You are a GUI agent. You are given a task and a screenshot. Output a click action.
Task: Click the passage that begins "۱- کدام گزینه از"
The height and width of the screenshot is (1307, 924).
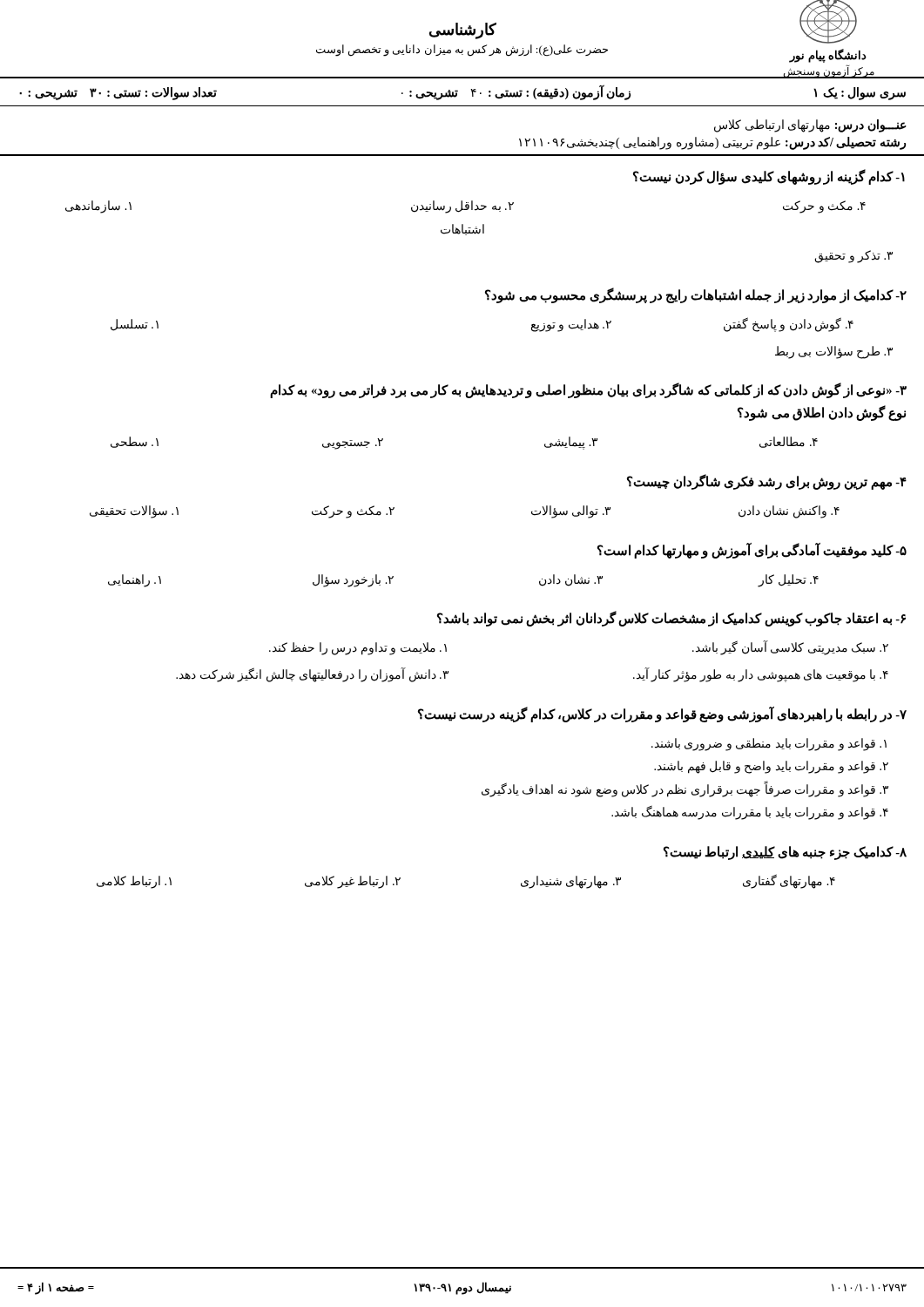click(x=462, y=217)
